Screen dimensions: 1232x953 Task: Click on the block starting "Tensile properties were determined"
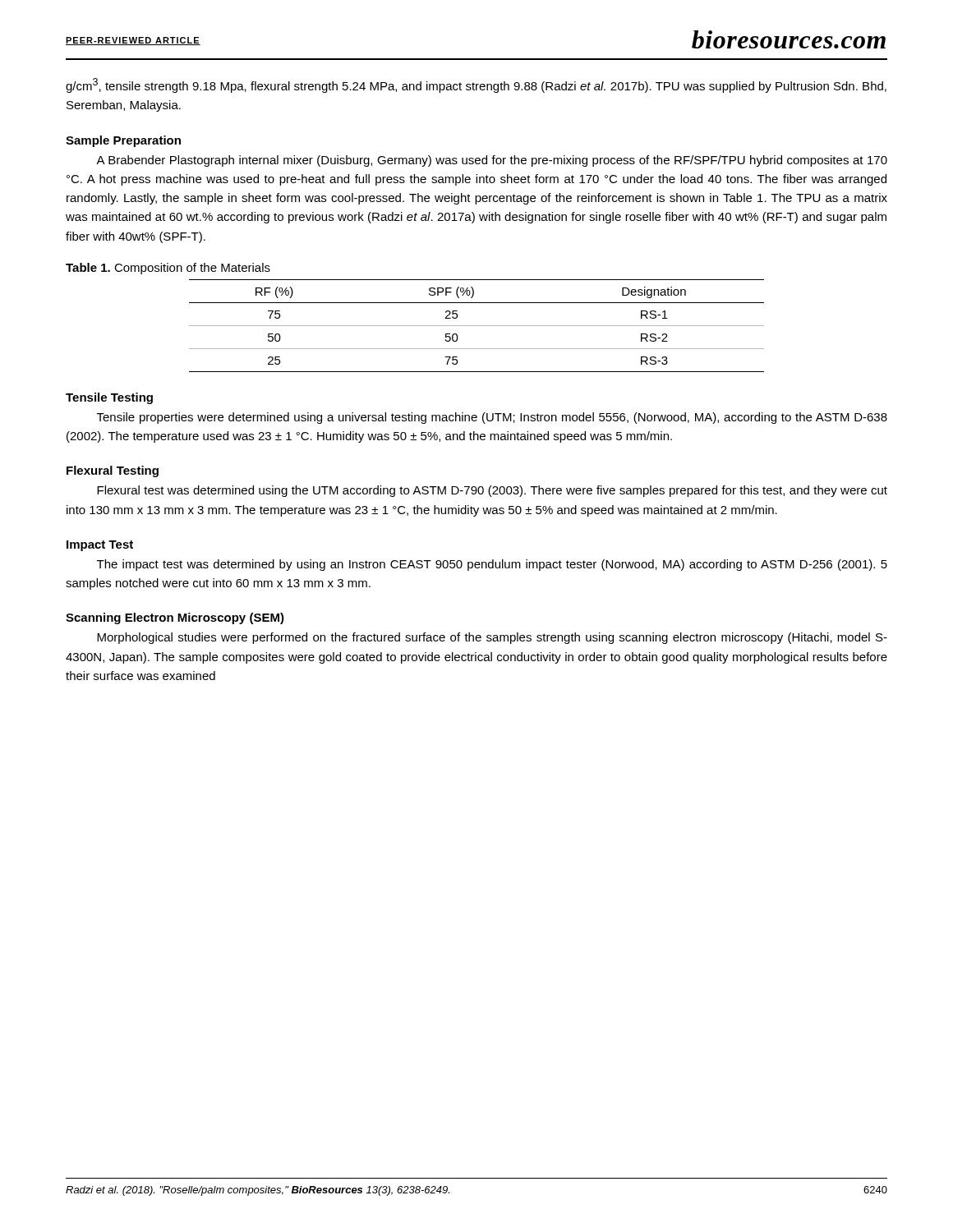click(x=476, y=426)
